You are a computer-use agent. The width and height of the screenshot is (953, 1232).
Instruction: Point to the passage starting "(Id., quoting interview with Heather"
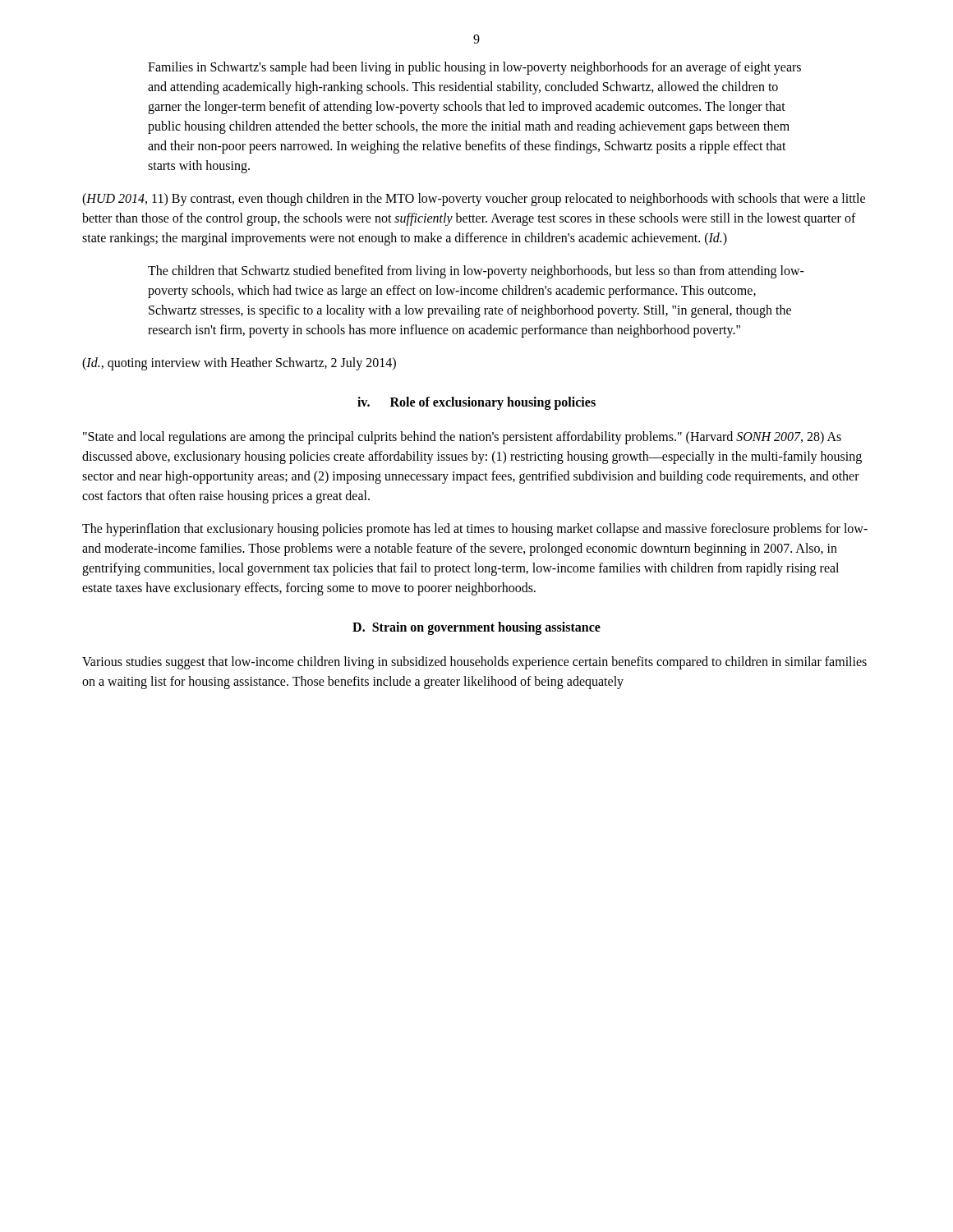pos(239,363)
